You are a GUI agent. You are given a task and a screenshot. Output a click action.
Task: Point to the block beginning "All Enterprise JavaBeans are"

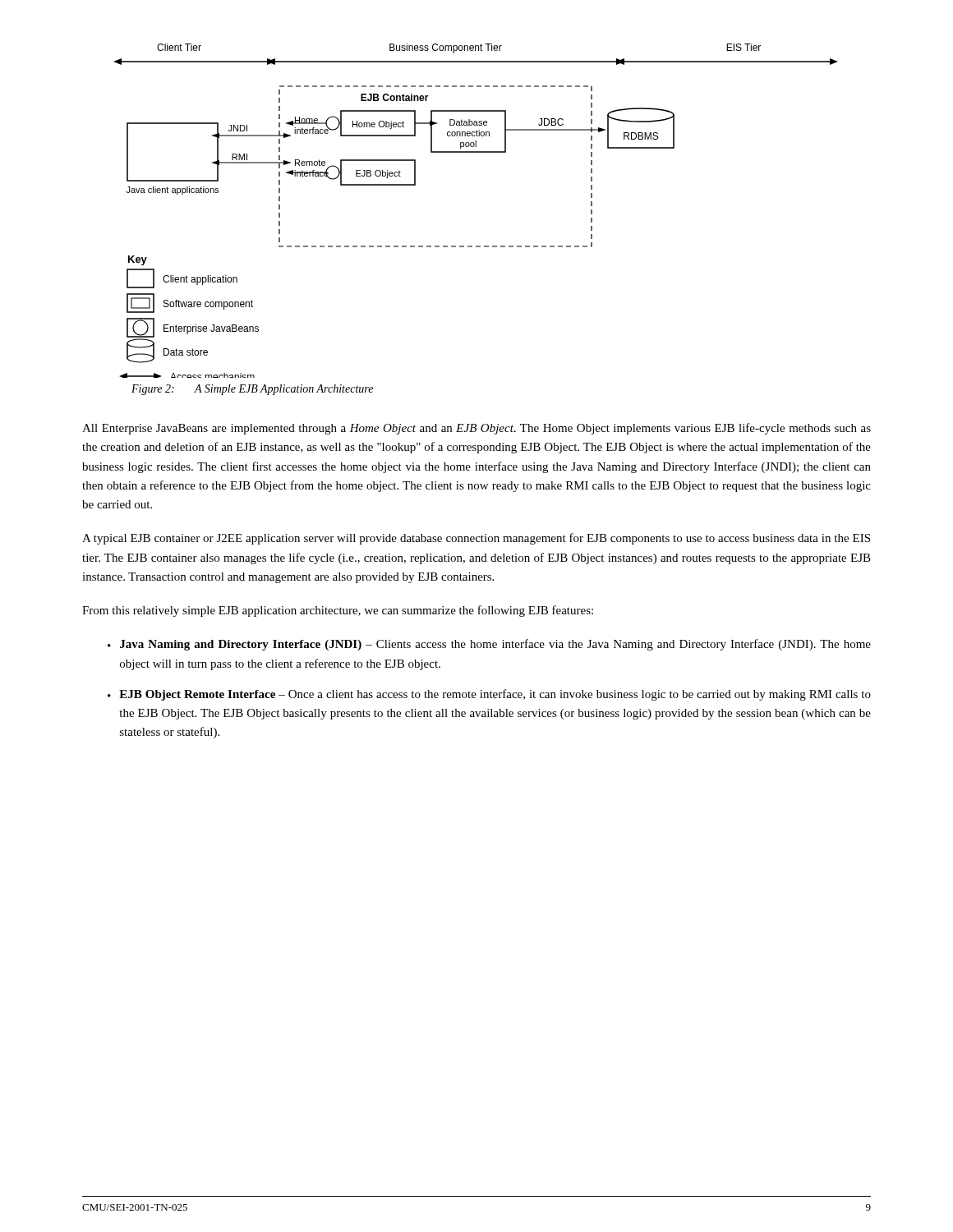click(476, 466)
